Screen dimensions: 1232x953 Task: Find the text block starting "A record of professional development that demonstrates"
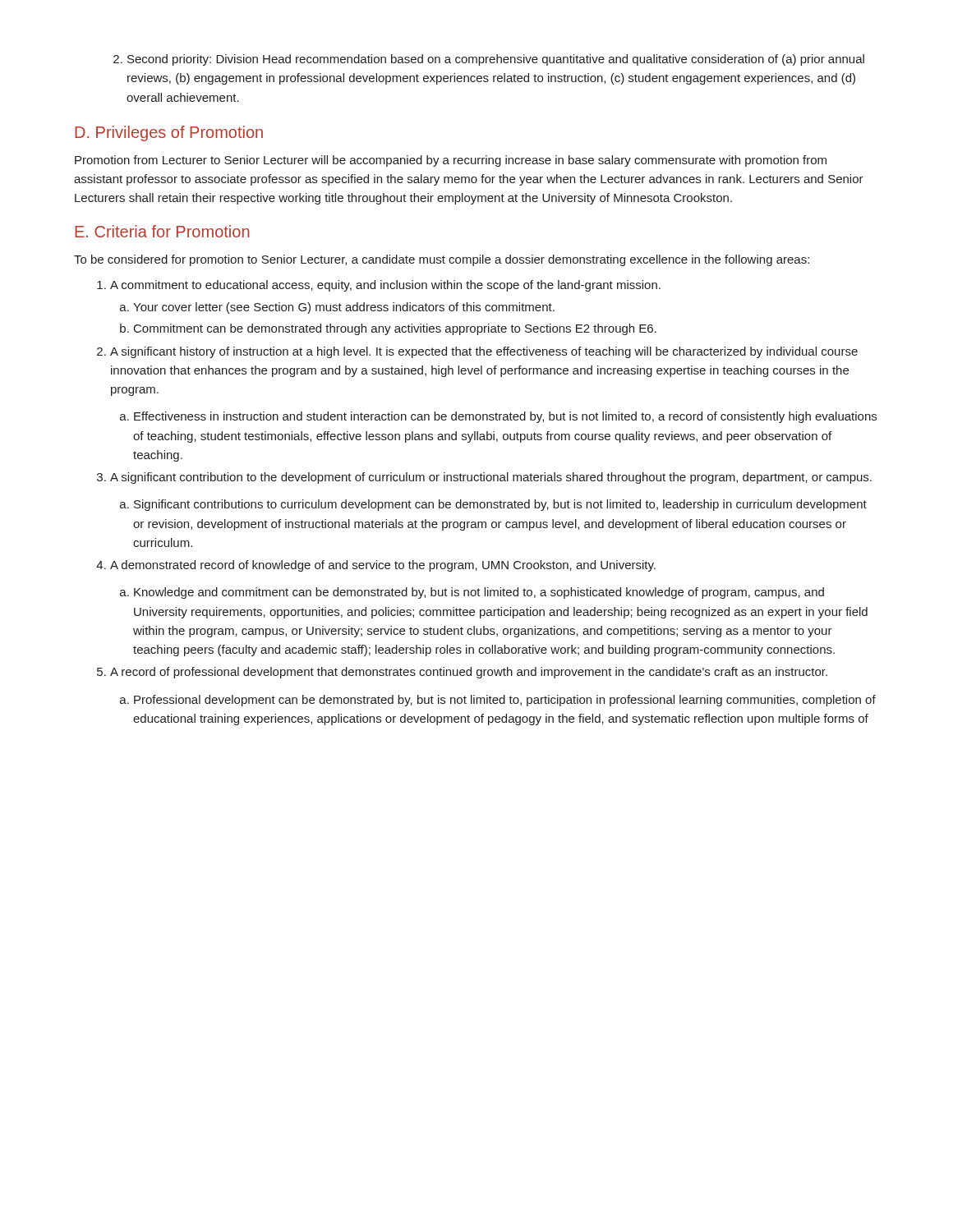pos(485,695)
